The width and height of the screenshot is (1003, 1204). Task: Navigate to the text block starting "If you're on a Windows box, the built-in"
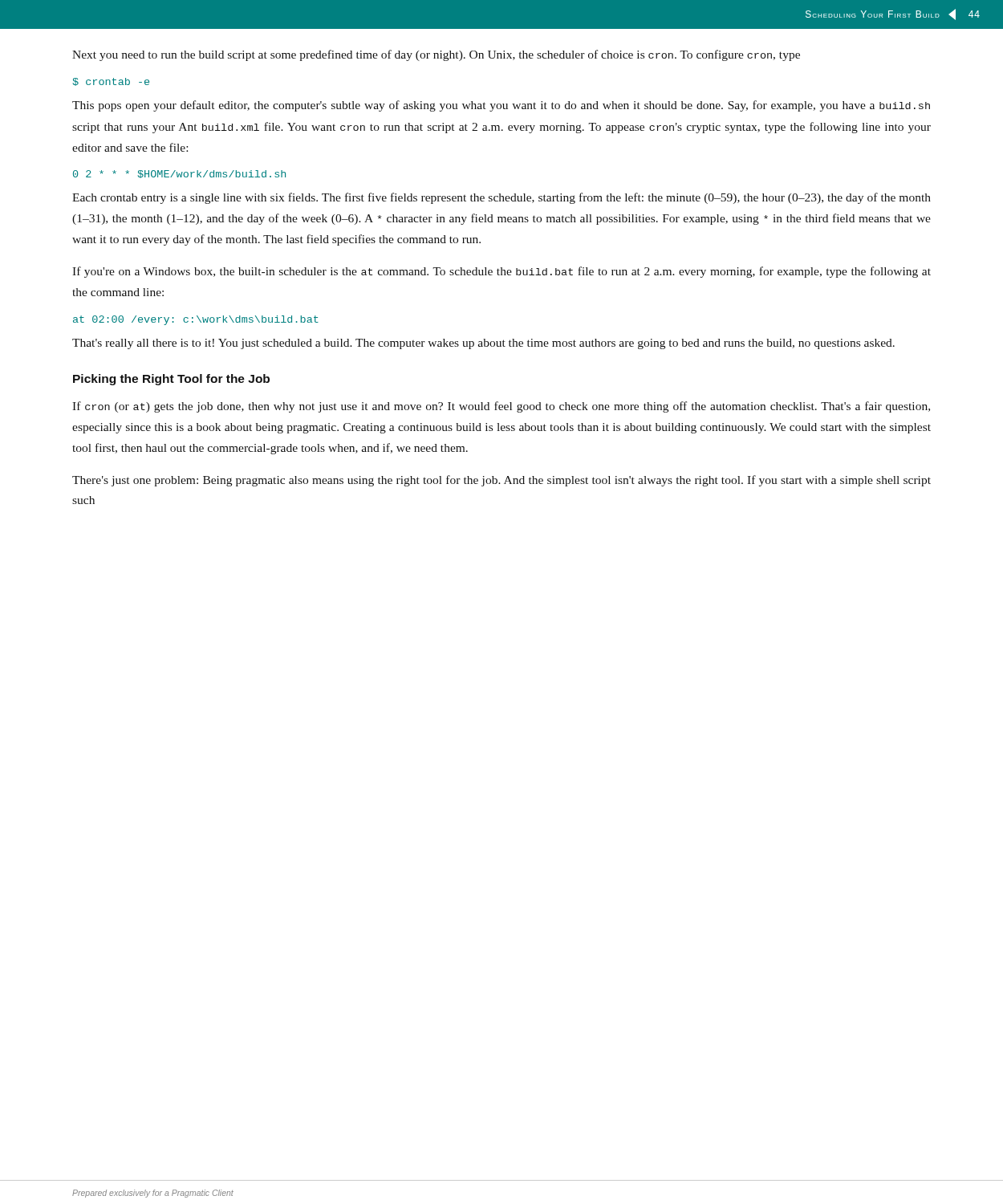(501, 281)
